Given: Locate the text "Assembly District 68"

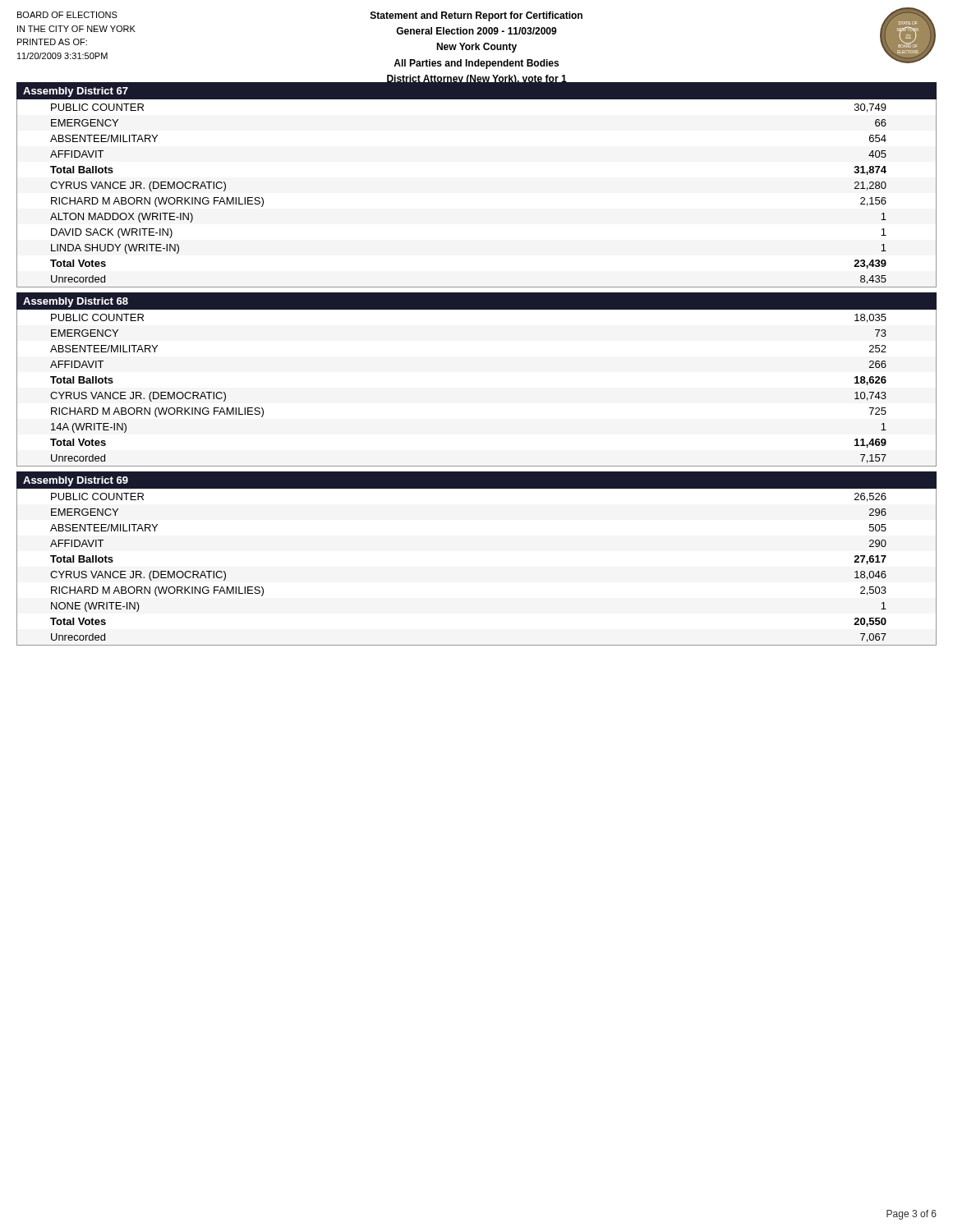Looking at the screenshot, I should click(76, 301).
